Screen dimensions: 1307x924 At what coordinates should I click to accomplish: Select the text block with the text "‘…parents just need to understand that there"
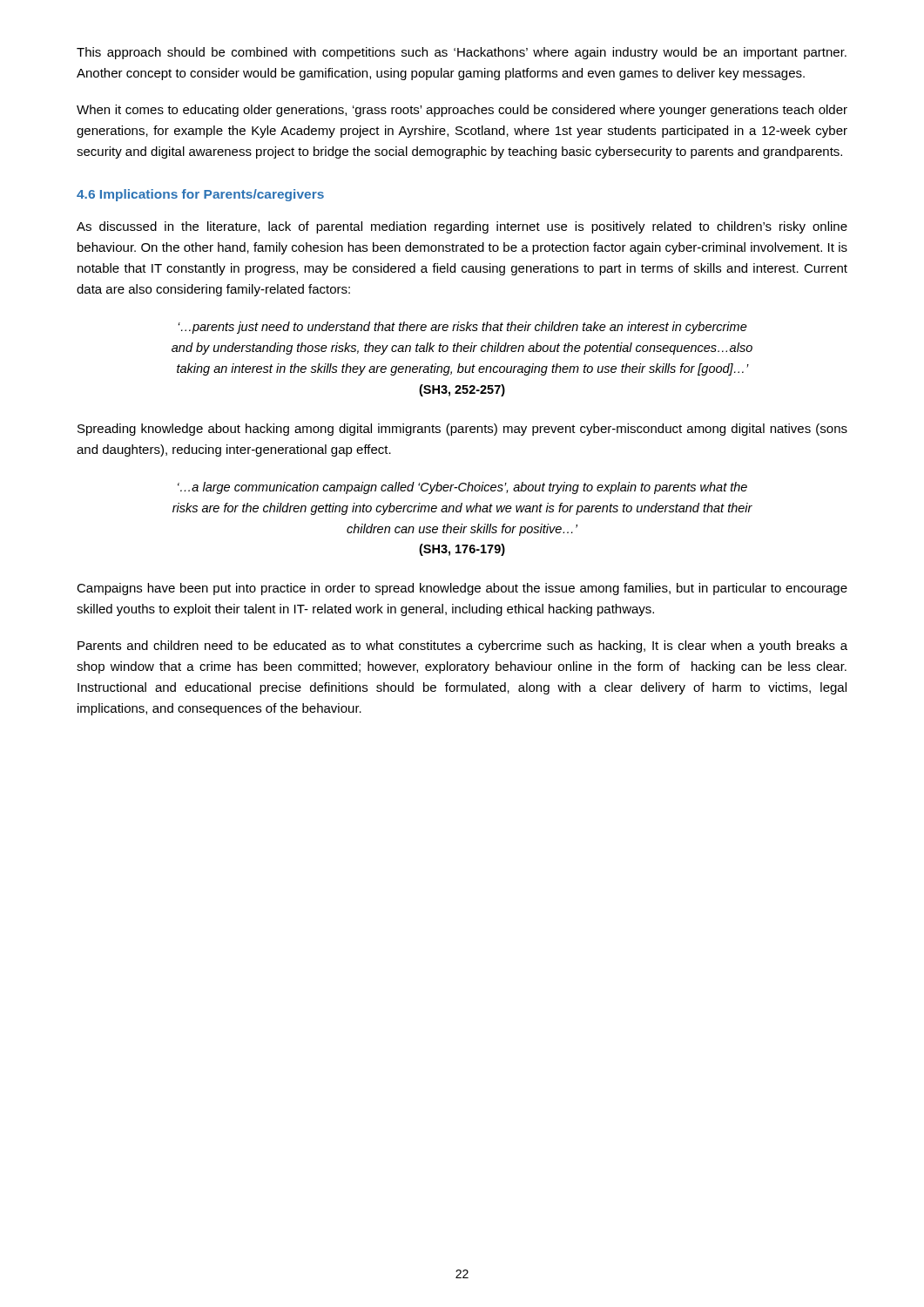point(462,358)
